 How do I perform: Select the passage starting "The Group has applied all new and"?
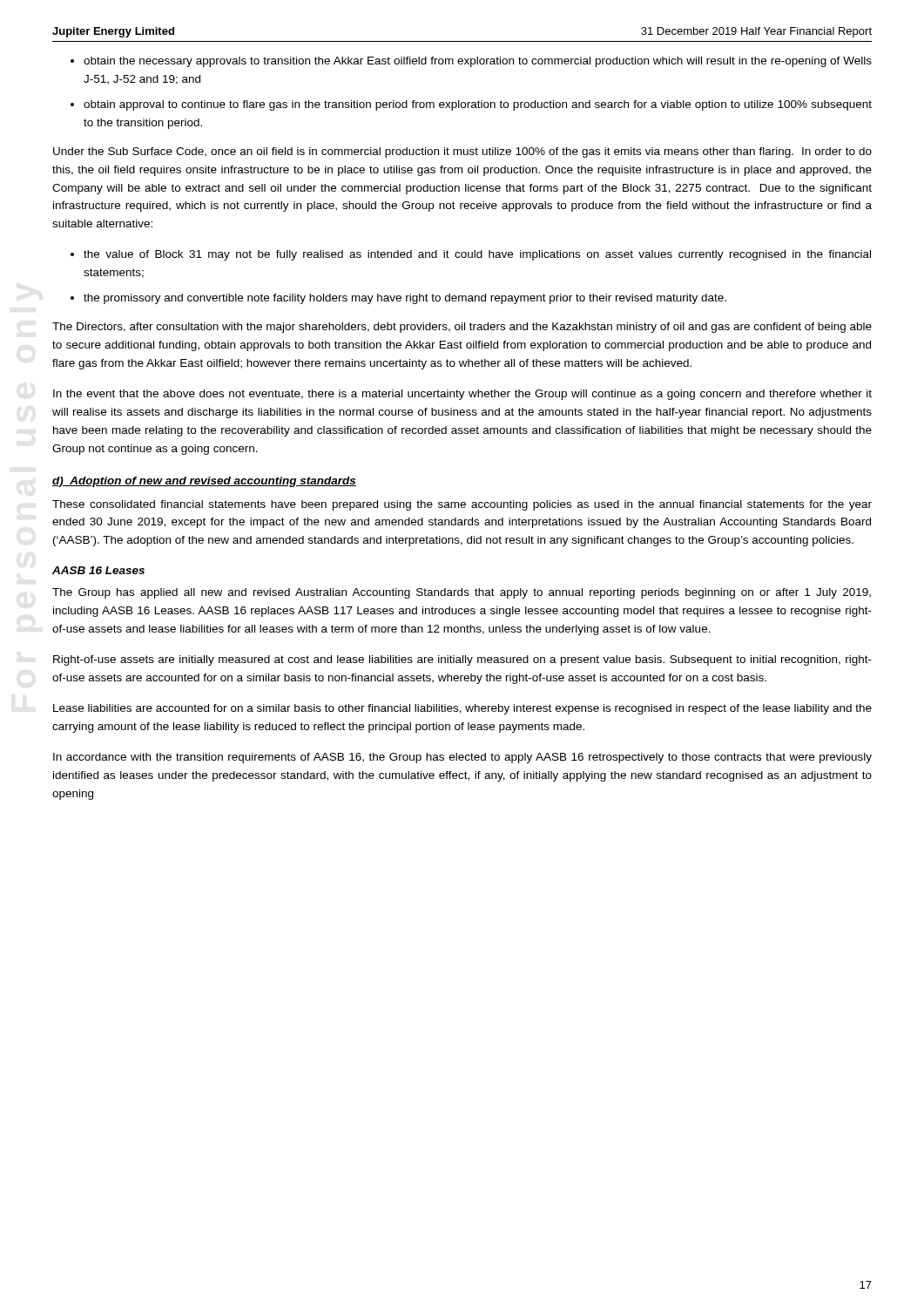462,611
